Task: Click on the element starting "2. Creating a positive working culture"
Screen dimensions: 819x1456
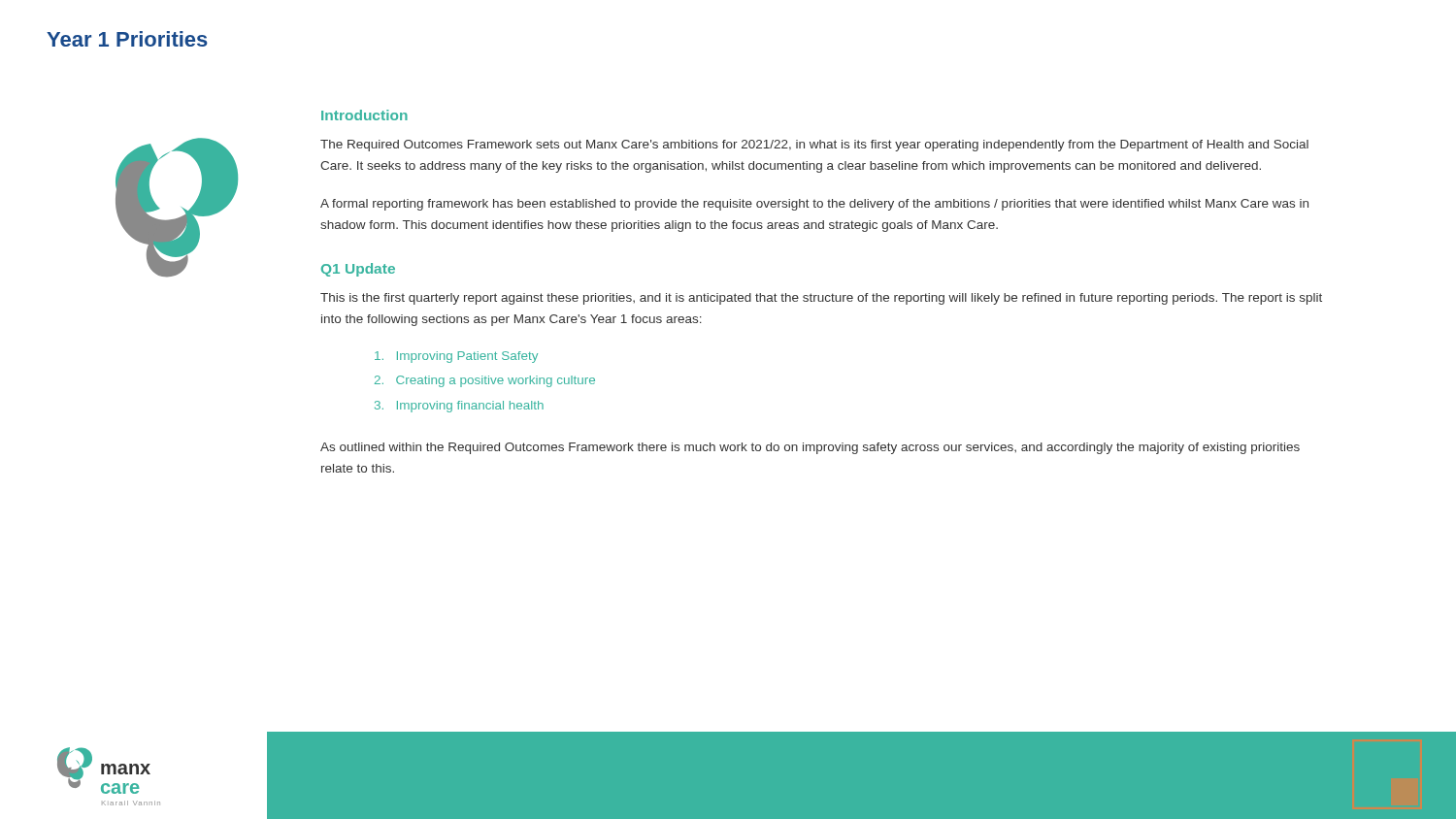Action: click(485, 380)
